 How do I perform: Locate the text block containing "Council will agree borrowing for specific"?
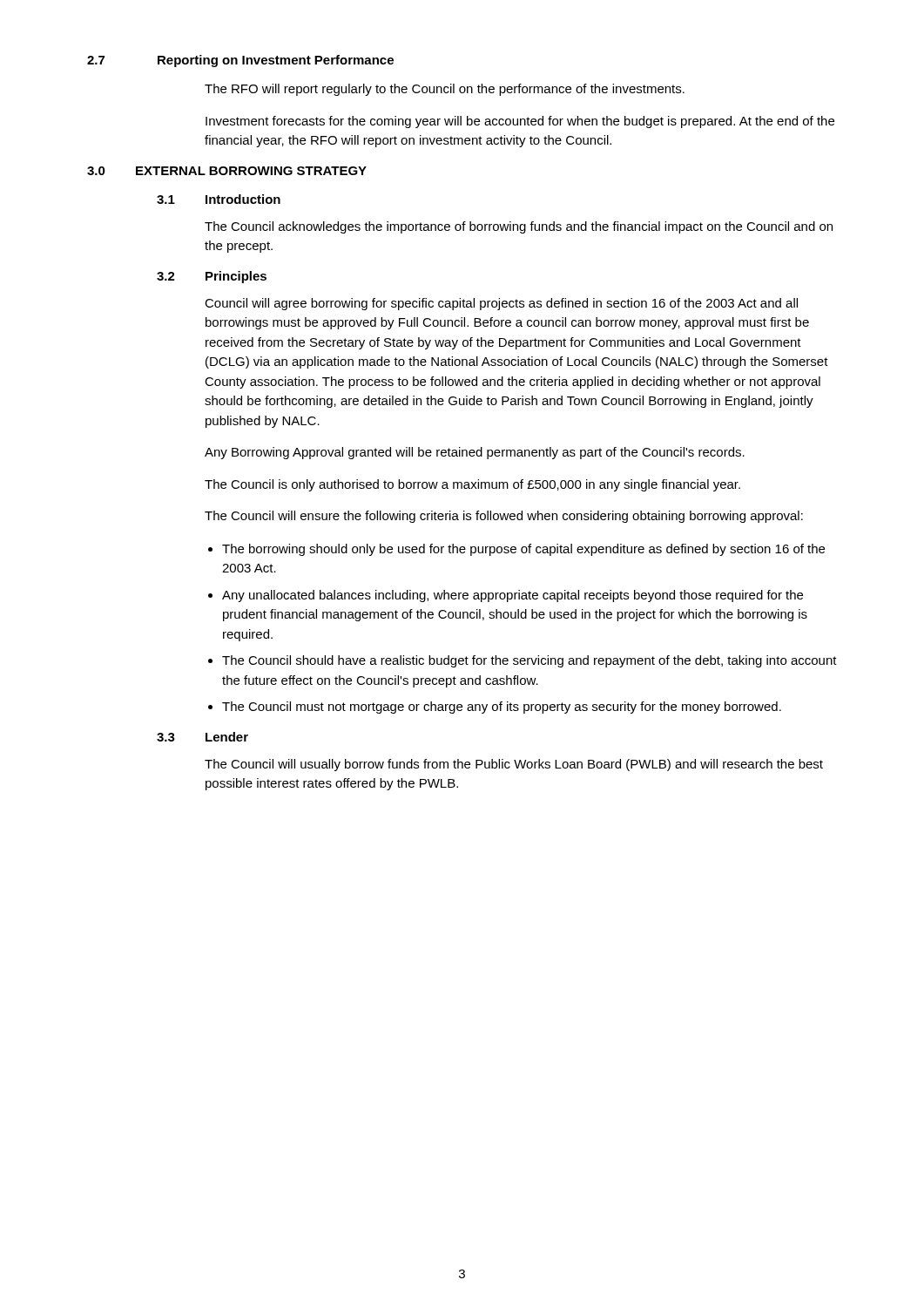[516, 361]
